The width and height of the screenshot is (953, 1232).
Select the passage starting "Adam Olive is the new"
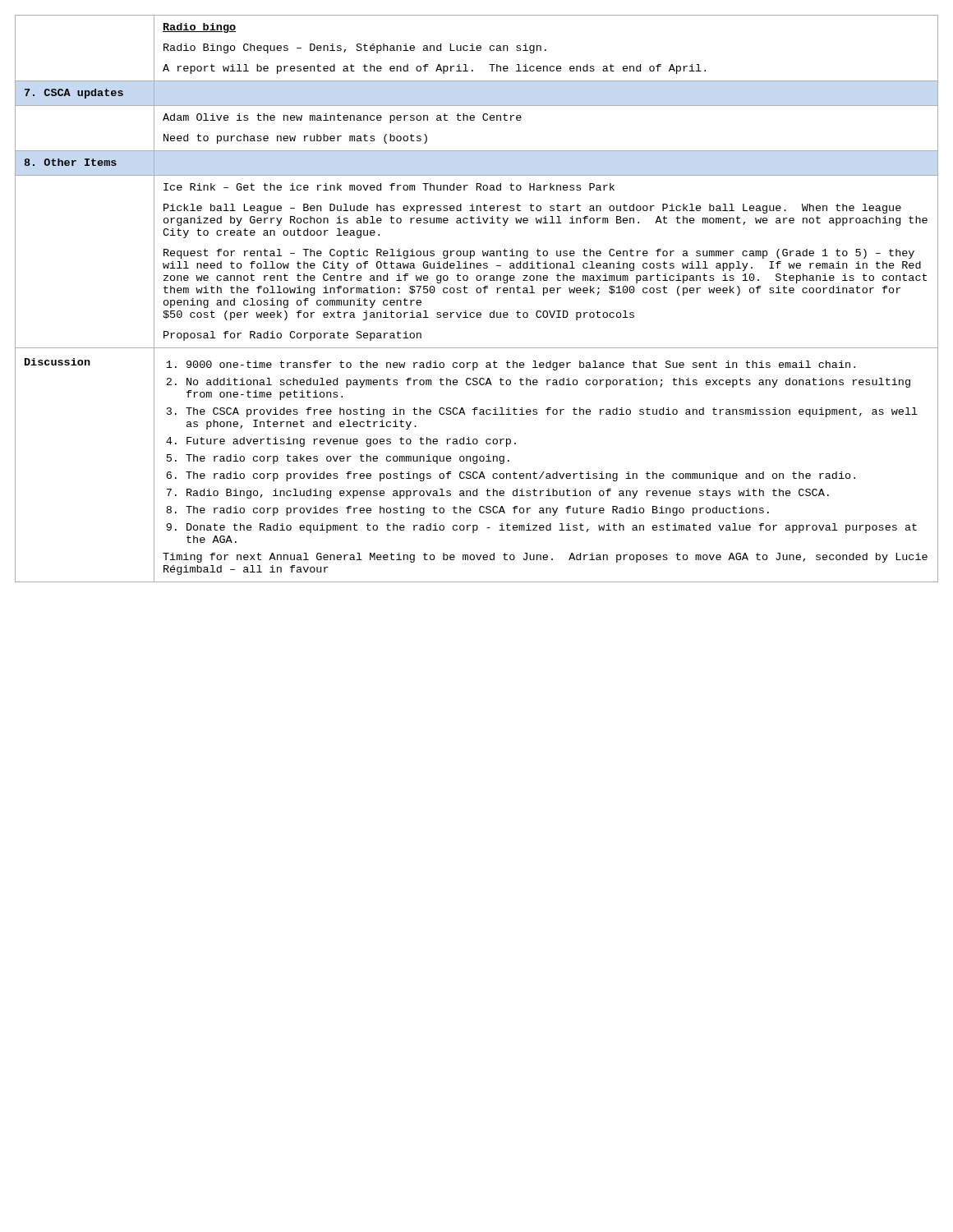coord(342,118)
